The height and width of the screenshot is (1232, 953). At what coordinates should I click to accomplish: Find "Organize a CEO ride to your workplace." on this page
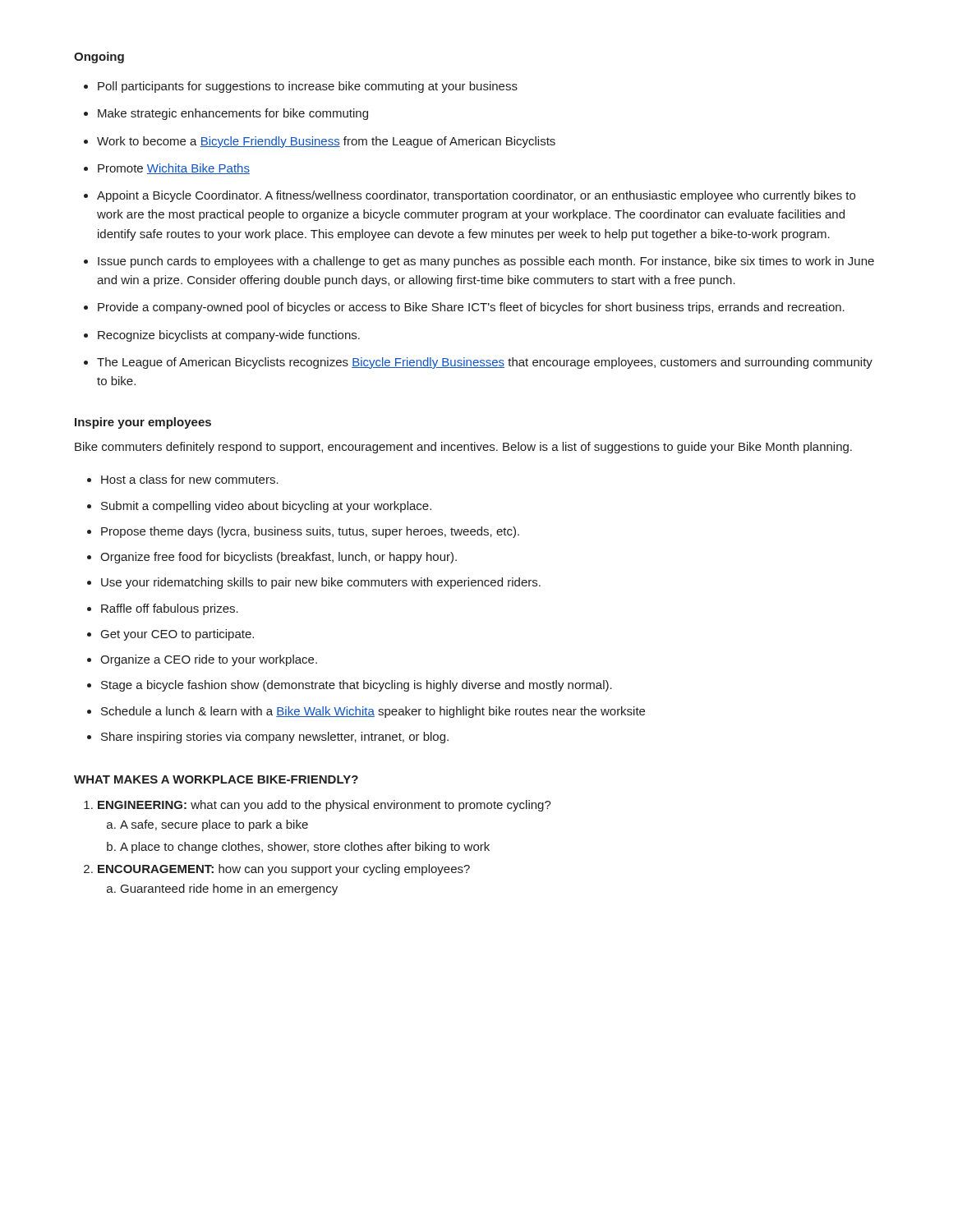209,660
